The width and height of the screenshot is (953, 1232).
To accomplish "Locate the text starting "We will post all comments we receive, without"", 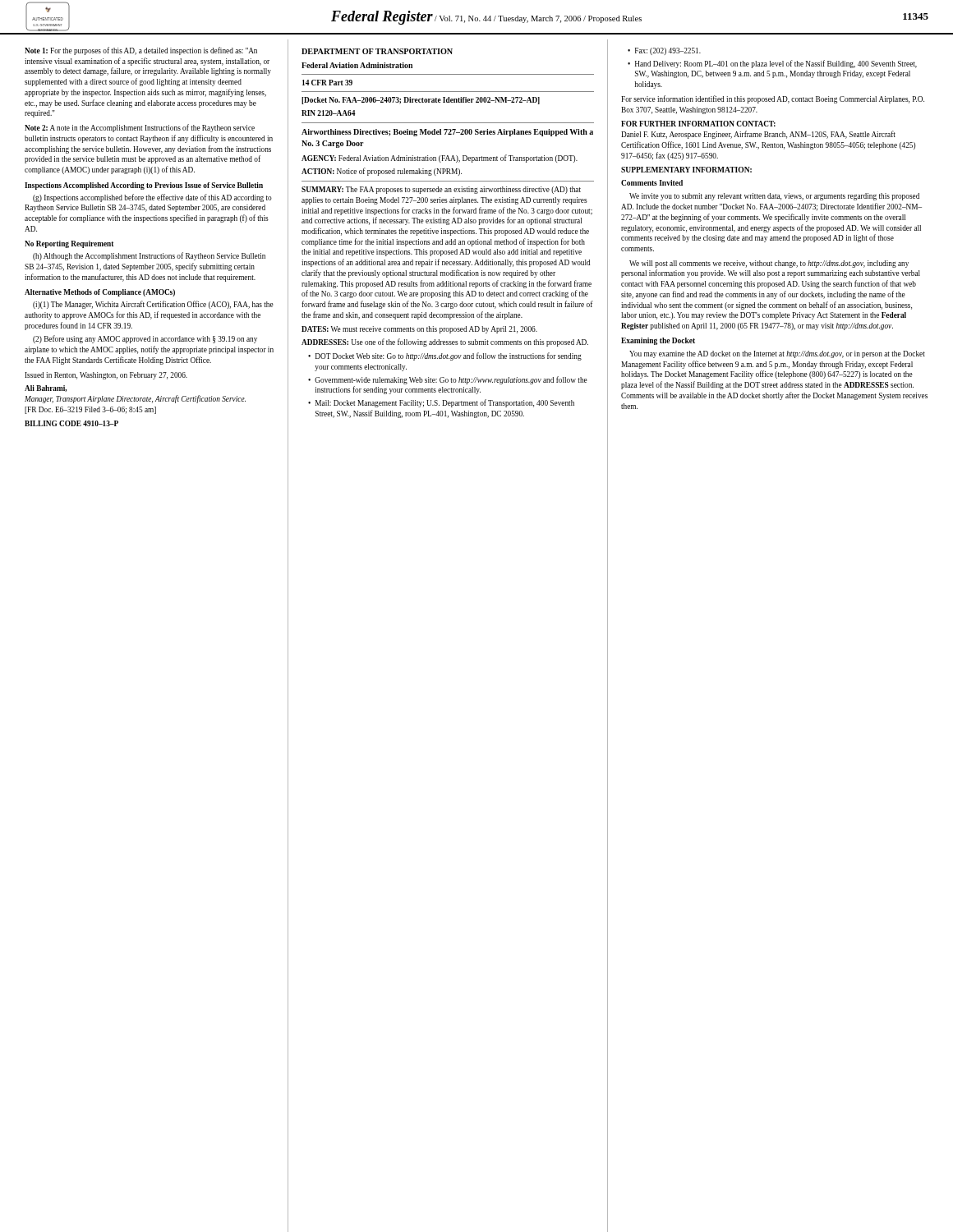I will (775, 295).
